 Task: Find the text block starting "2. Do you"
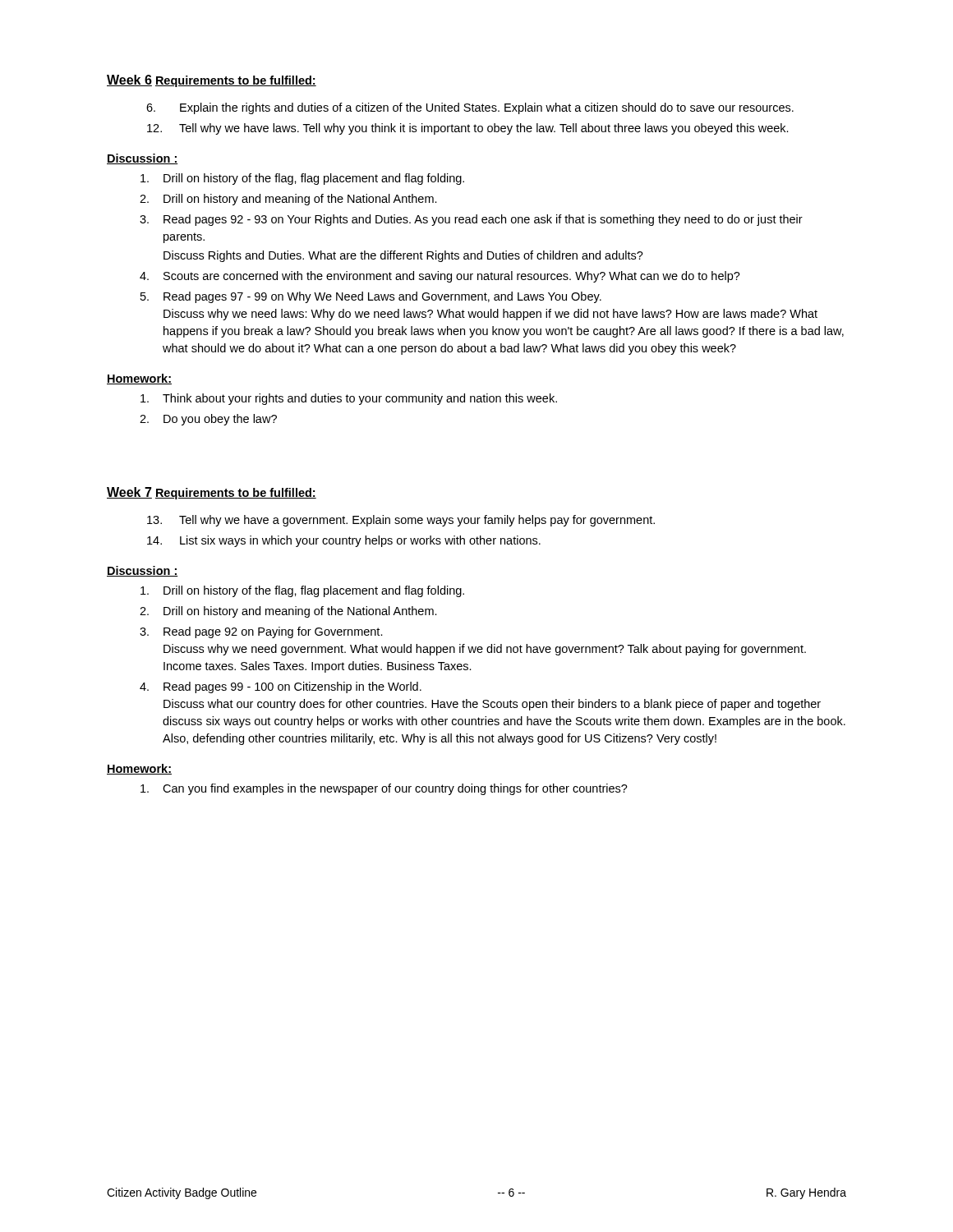[208, 420]
